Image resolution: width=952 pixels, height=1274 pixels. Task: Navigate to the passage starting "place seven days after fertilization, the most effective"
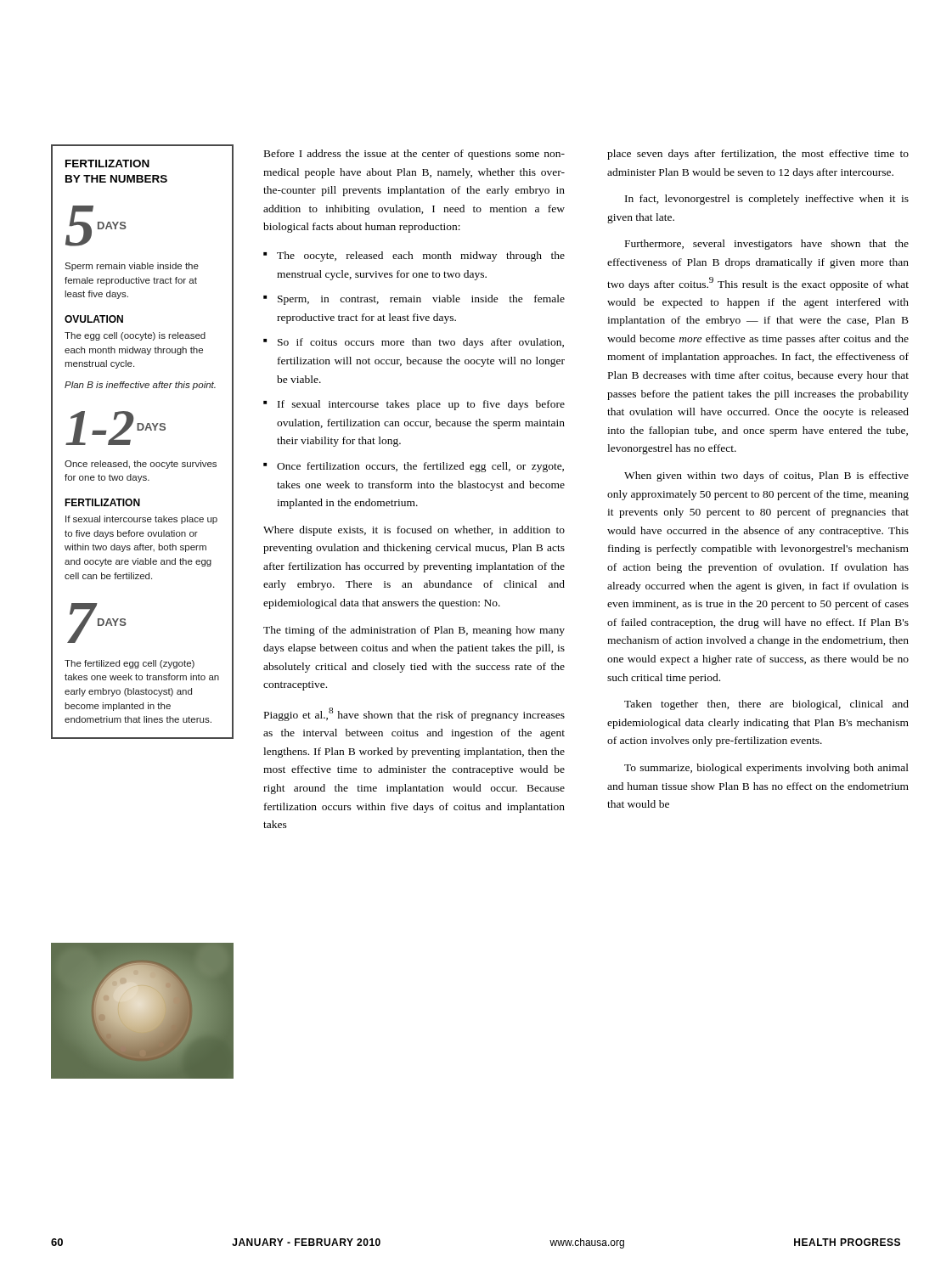tap(758, 479)
